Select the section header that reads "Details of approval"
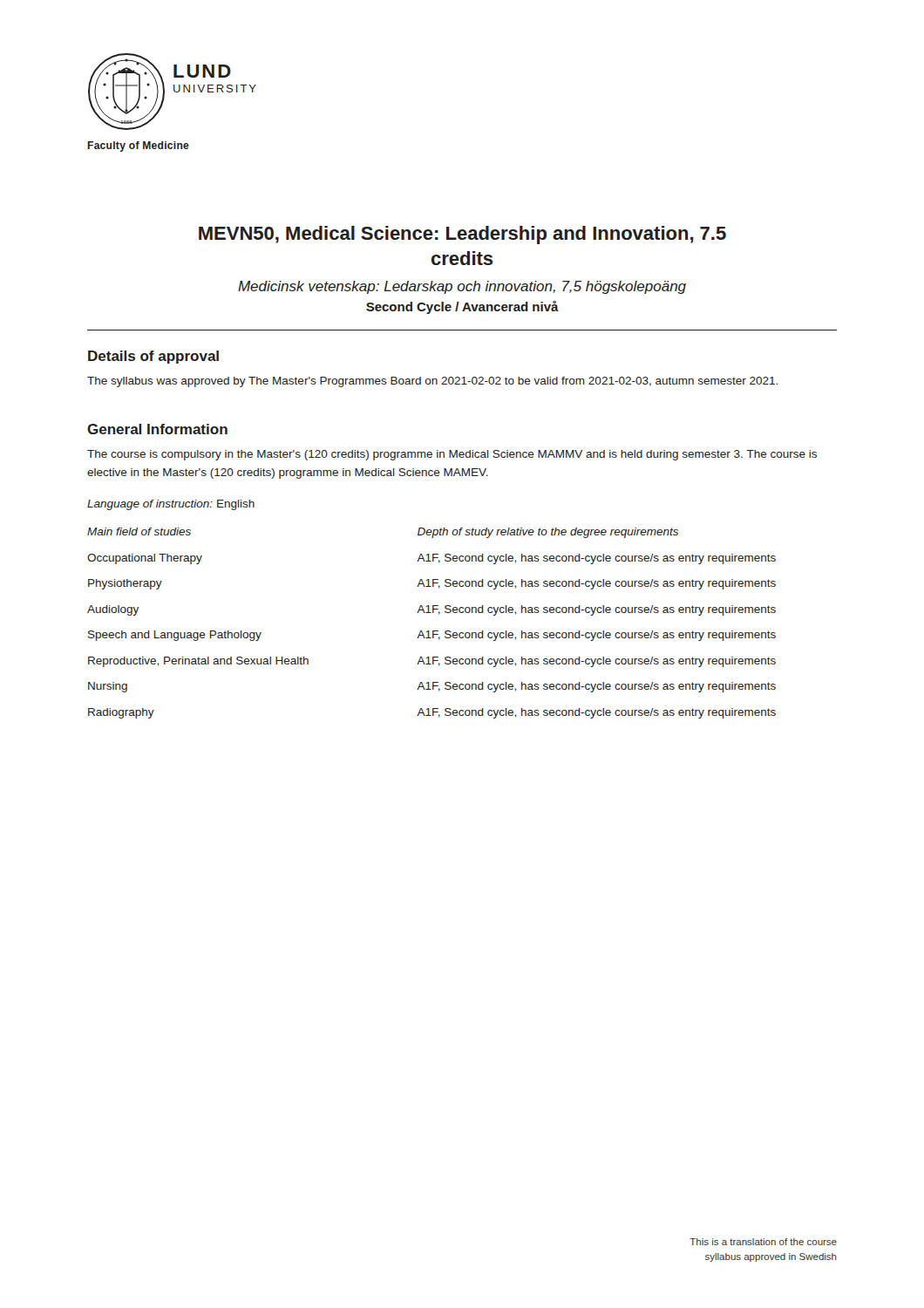924x1308 pixels. tap(153, 356)
